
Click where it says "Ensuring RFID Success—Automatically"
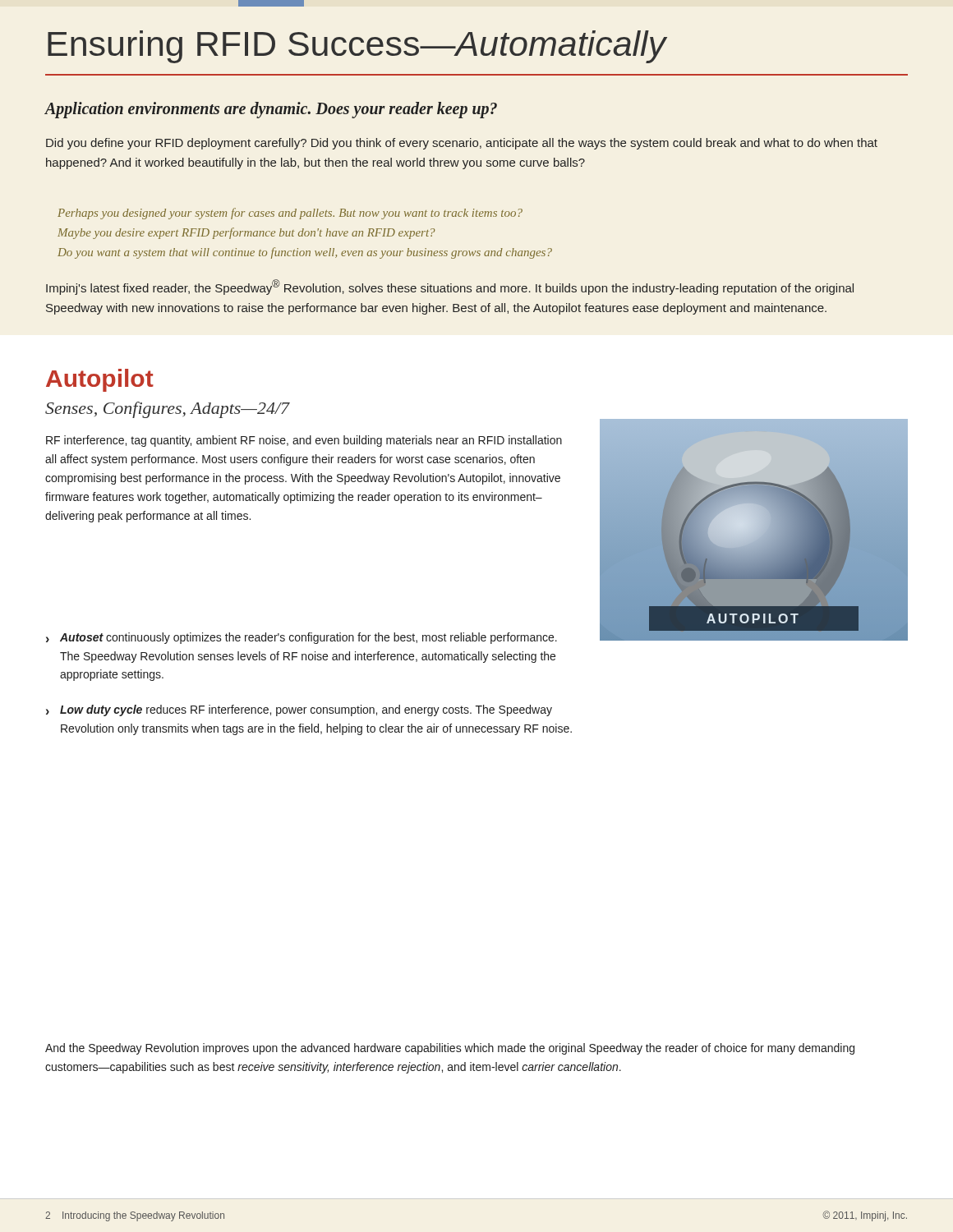355,43
